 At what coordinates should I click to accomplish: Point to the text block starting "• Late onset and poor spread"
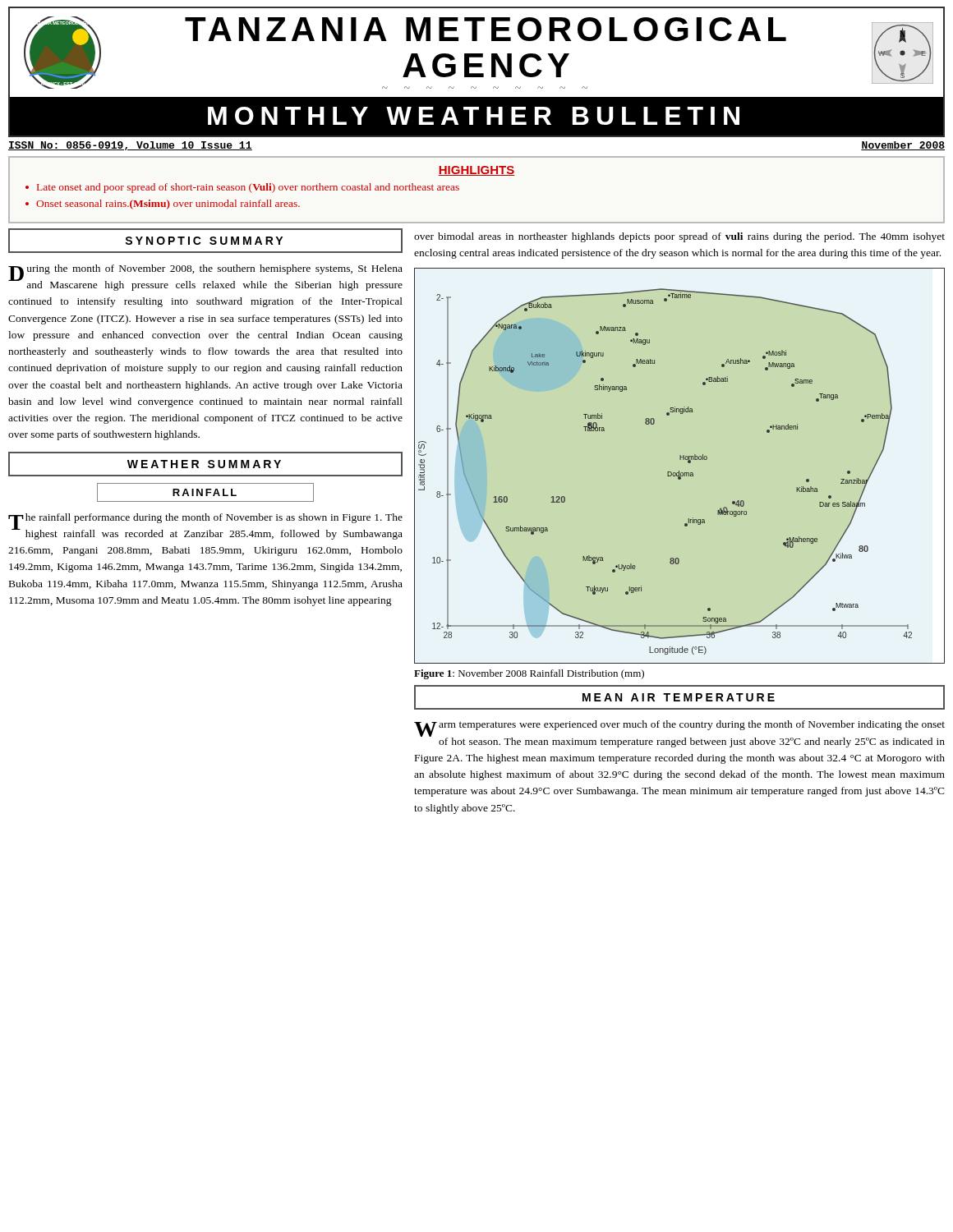point(242,188)
